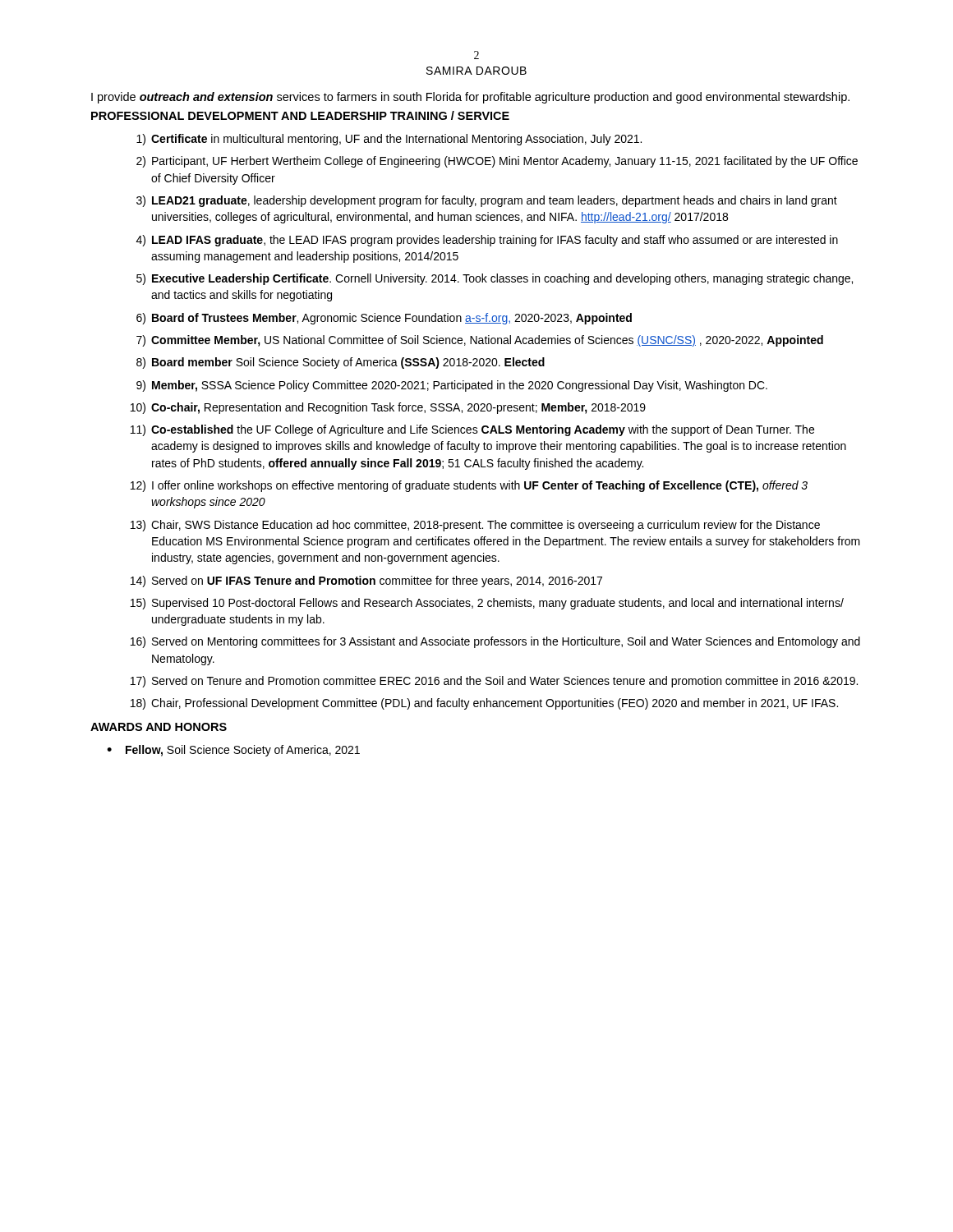The width and height of the screenshot is (953, 1232).
Task: Point to the block beginning "4) LEAD IFAS graduate,"
Action: coord(489,248)
